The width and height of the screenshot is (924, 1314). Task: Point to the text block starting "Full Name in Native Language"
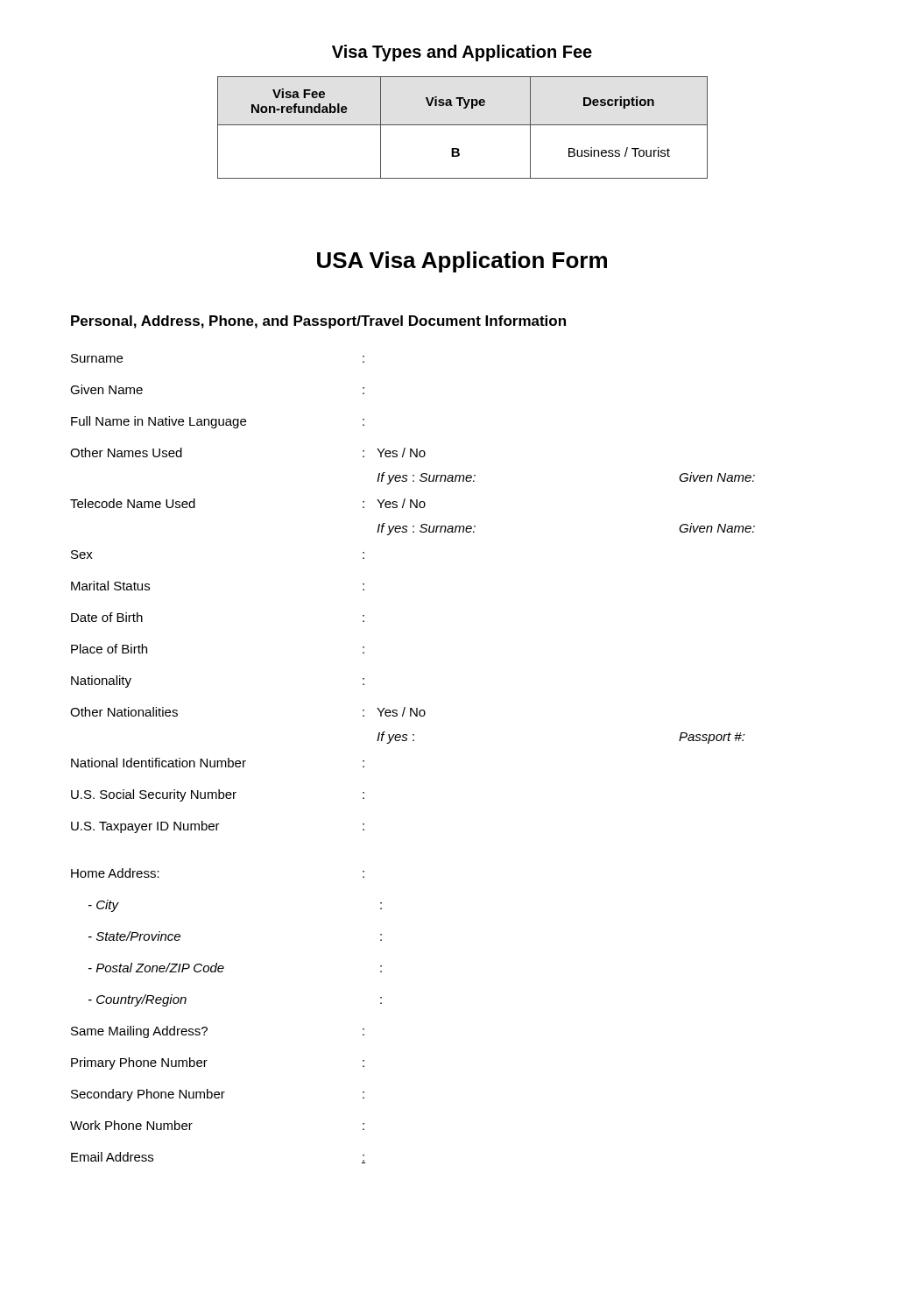coord(218,422)
